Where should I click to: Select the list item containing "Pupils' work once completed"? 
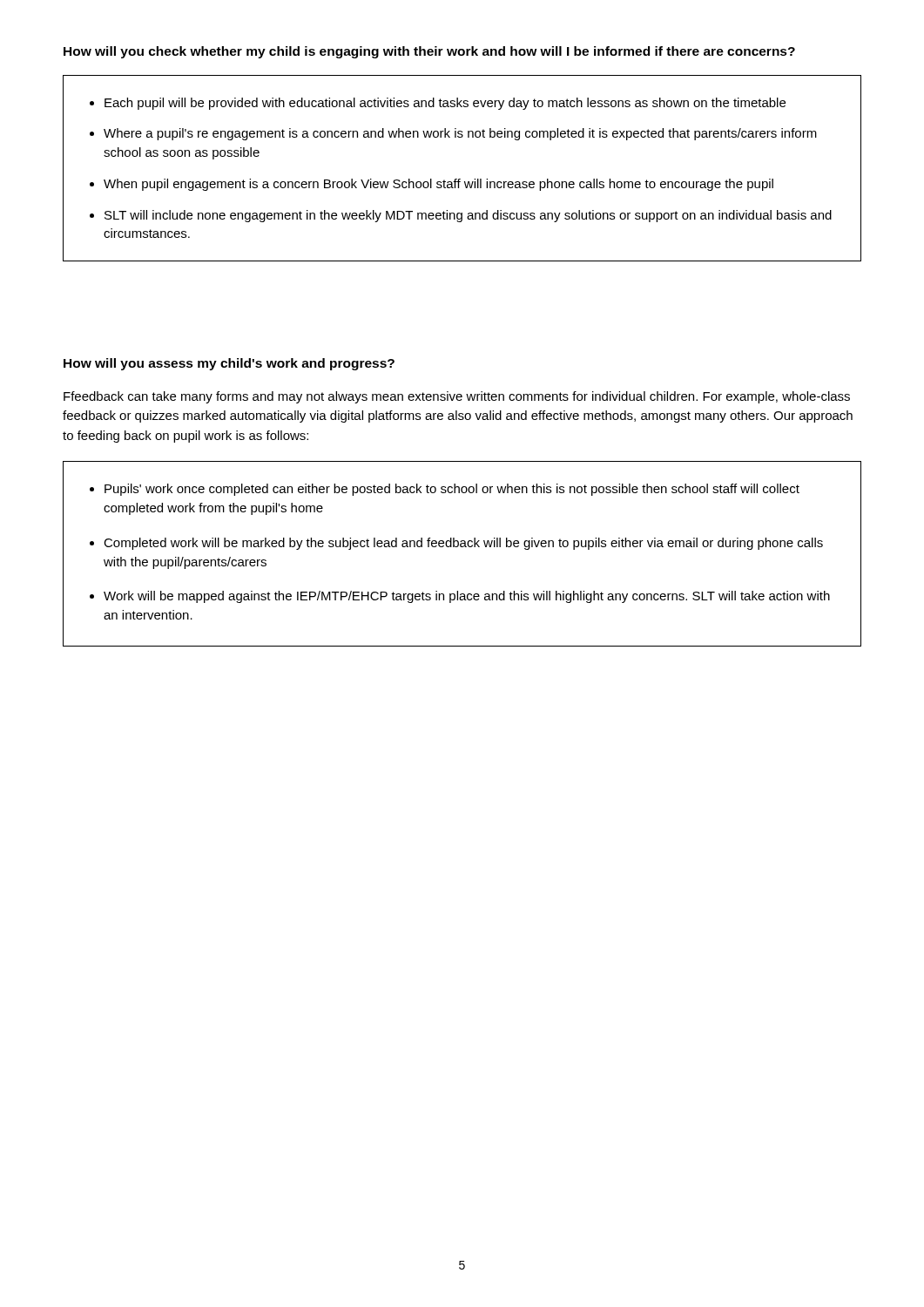pos(452,498)
